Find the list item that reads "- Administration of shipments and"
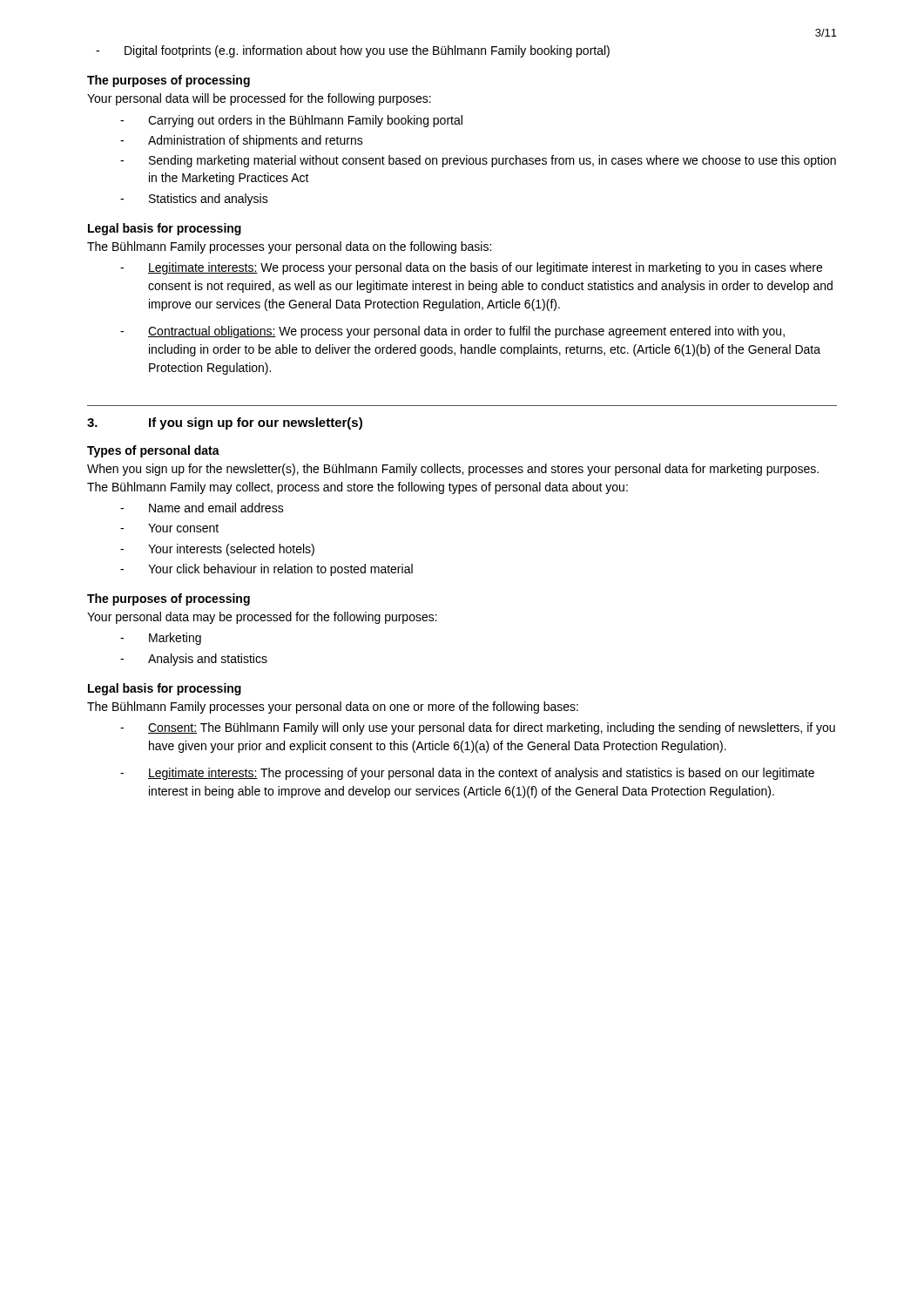Screen dimensions: 1307x924 (242, 141)
